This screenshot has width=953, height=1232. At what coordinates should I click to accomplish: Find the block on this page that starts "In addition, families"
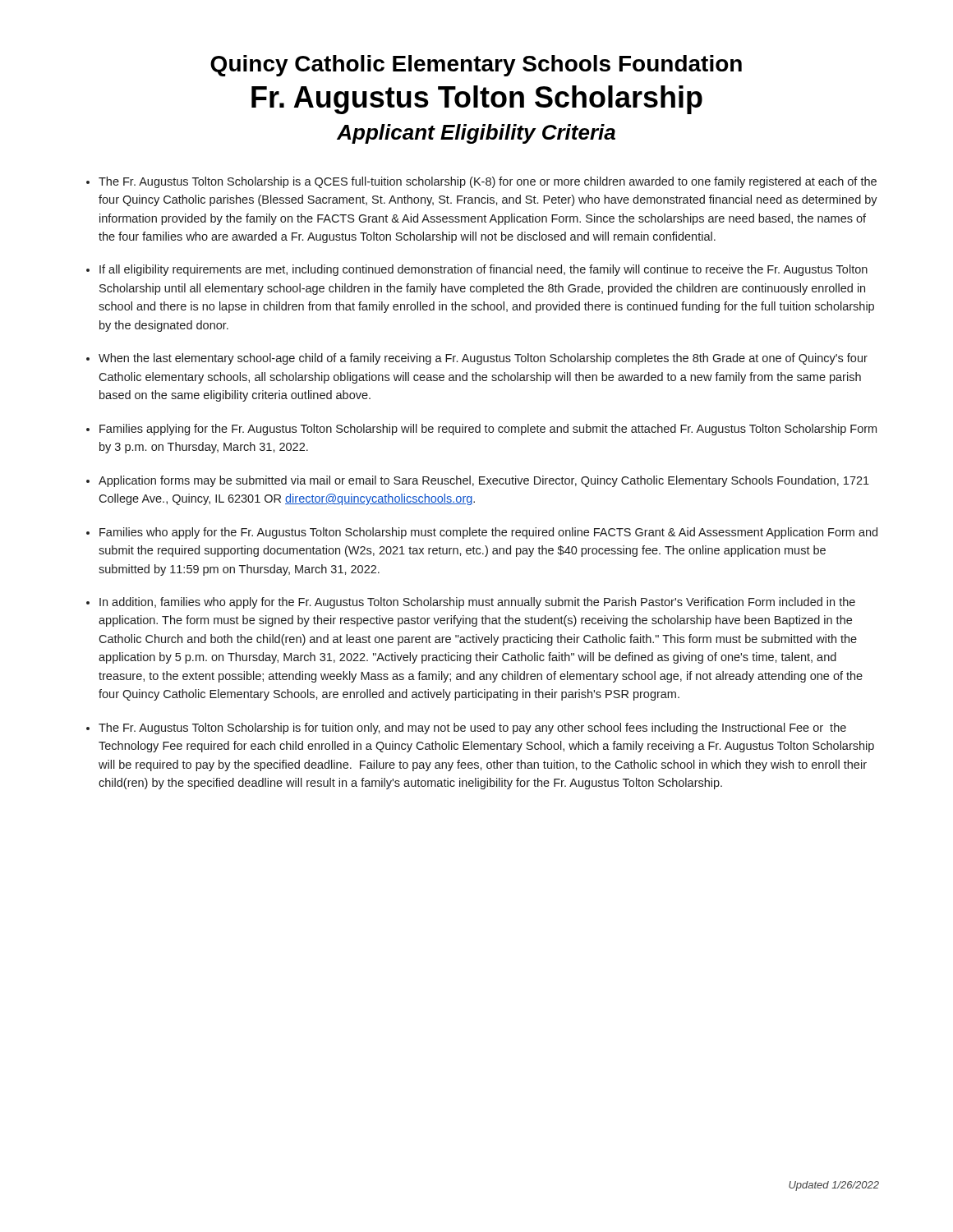pyautogui.click(x=481, y=648)
